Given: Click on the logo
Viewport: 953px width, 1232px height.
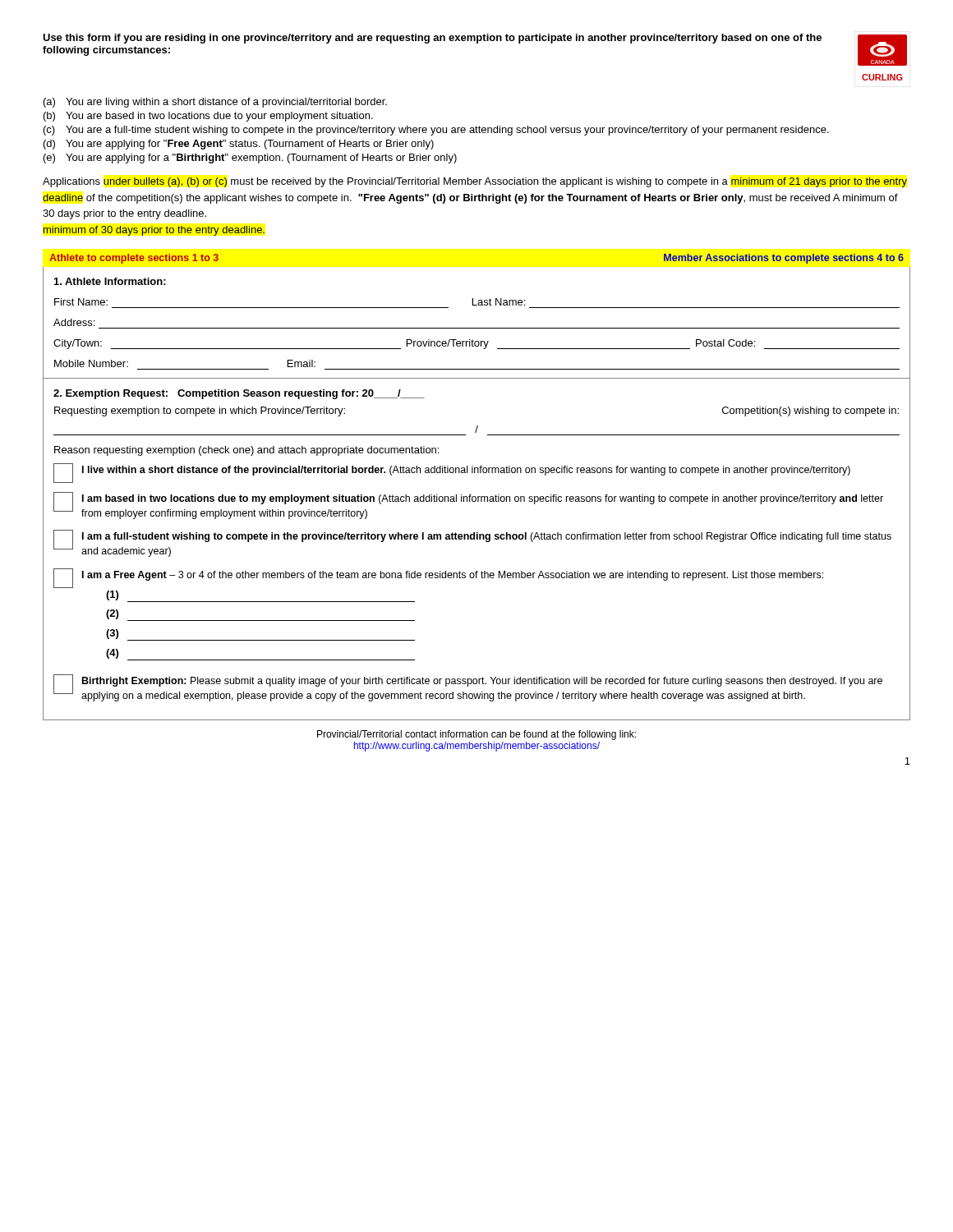Looking at the screenshot, I should pyautogui.click(x=882, y=59).
